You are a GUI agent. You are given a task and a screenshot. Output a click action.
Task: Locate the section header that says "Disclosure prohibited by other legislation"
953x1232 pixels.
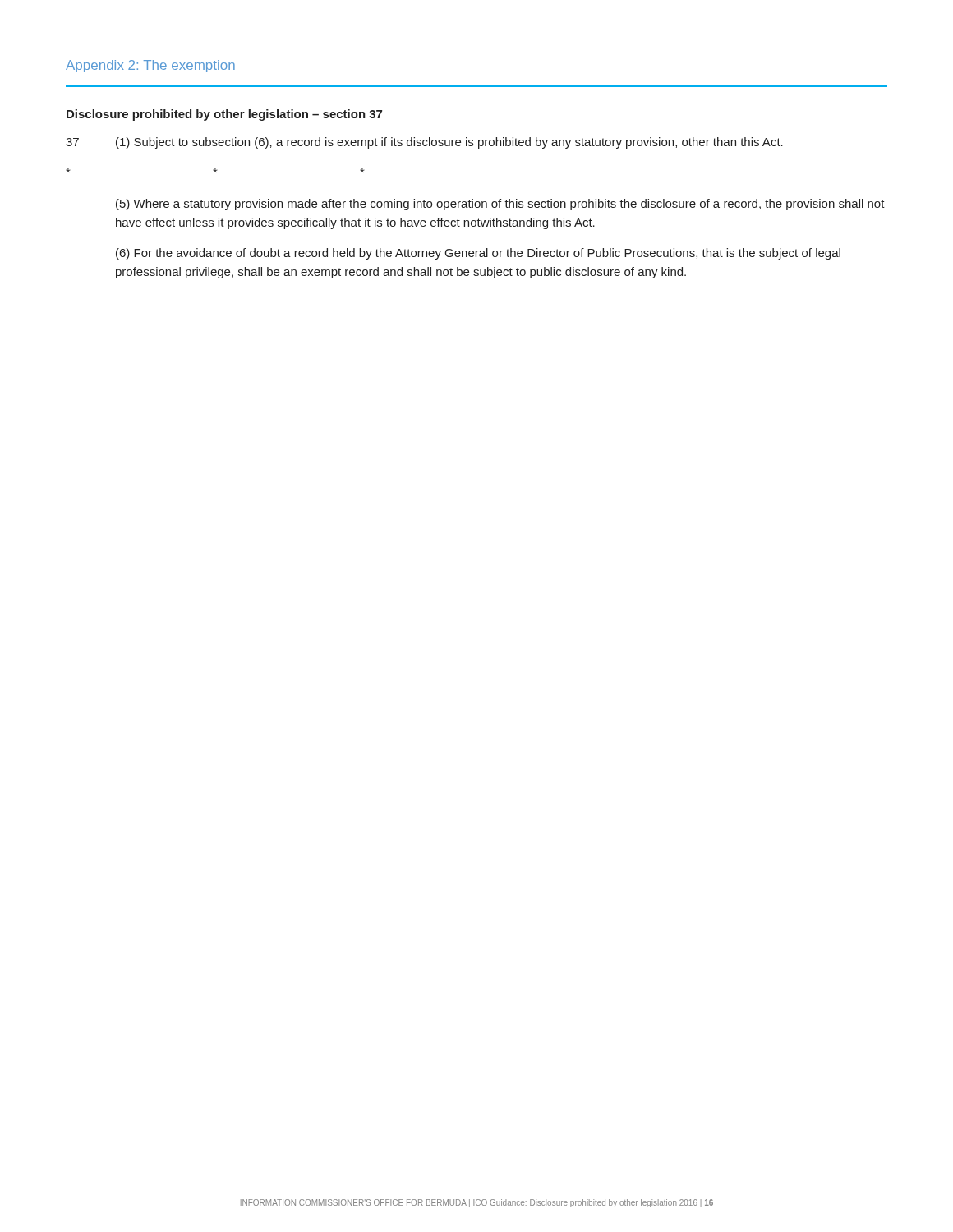(x=224, y=114)
